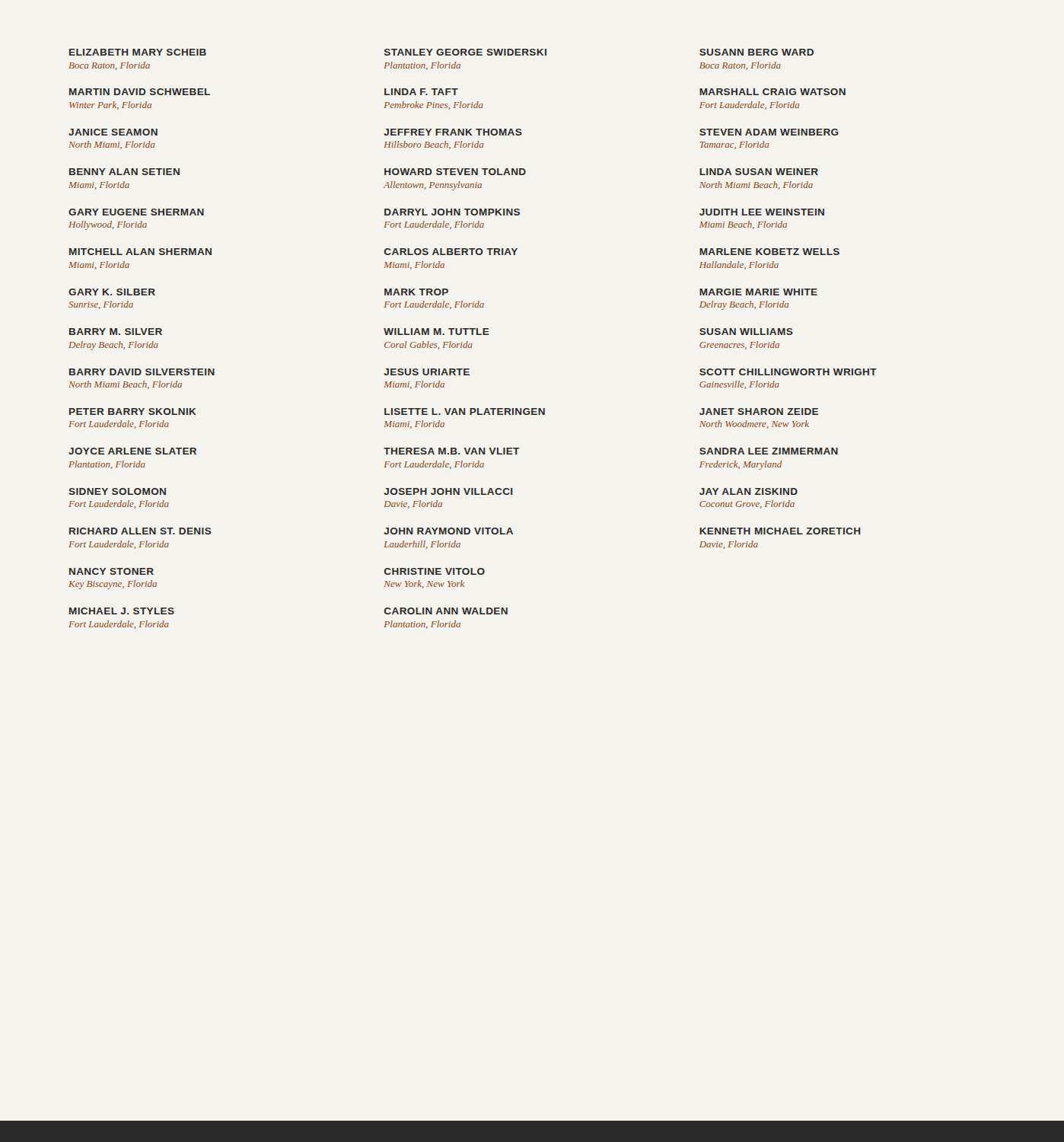Where does it say "WILLIAM M. TUTTLE Coral Gables, Florida"?

pyautogui.click(x=436, y=332)
